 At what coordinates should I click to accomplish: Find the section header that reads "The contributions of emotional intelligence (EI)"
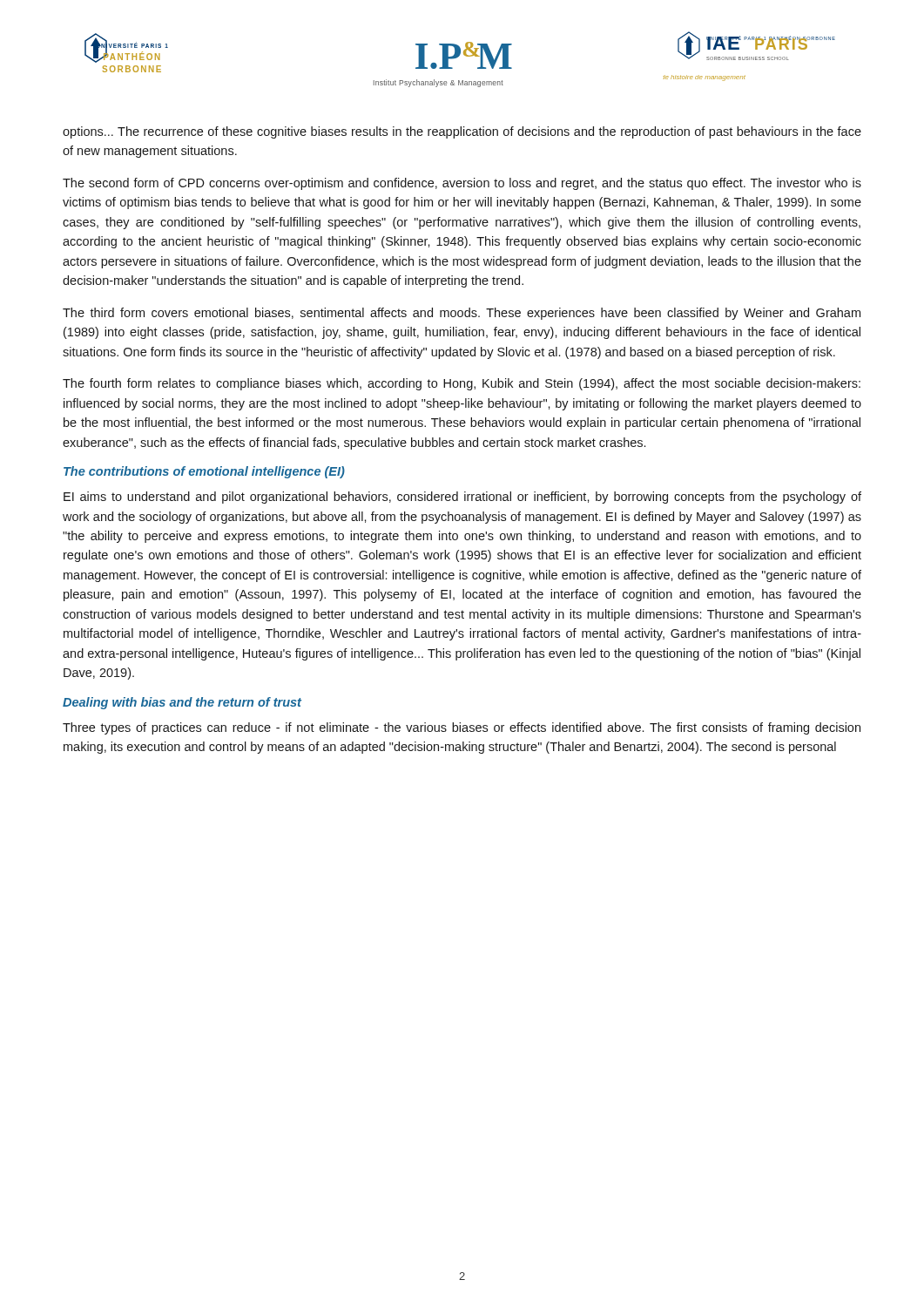tap(204, 471)
